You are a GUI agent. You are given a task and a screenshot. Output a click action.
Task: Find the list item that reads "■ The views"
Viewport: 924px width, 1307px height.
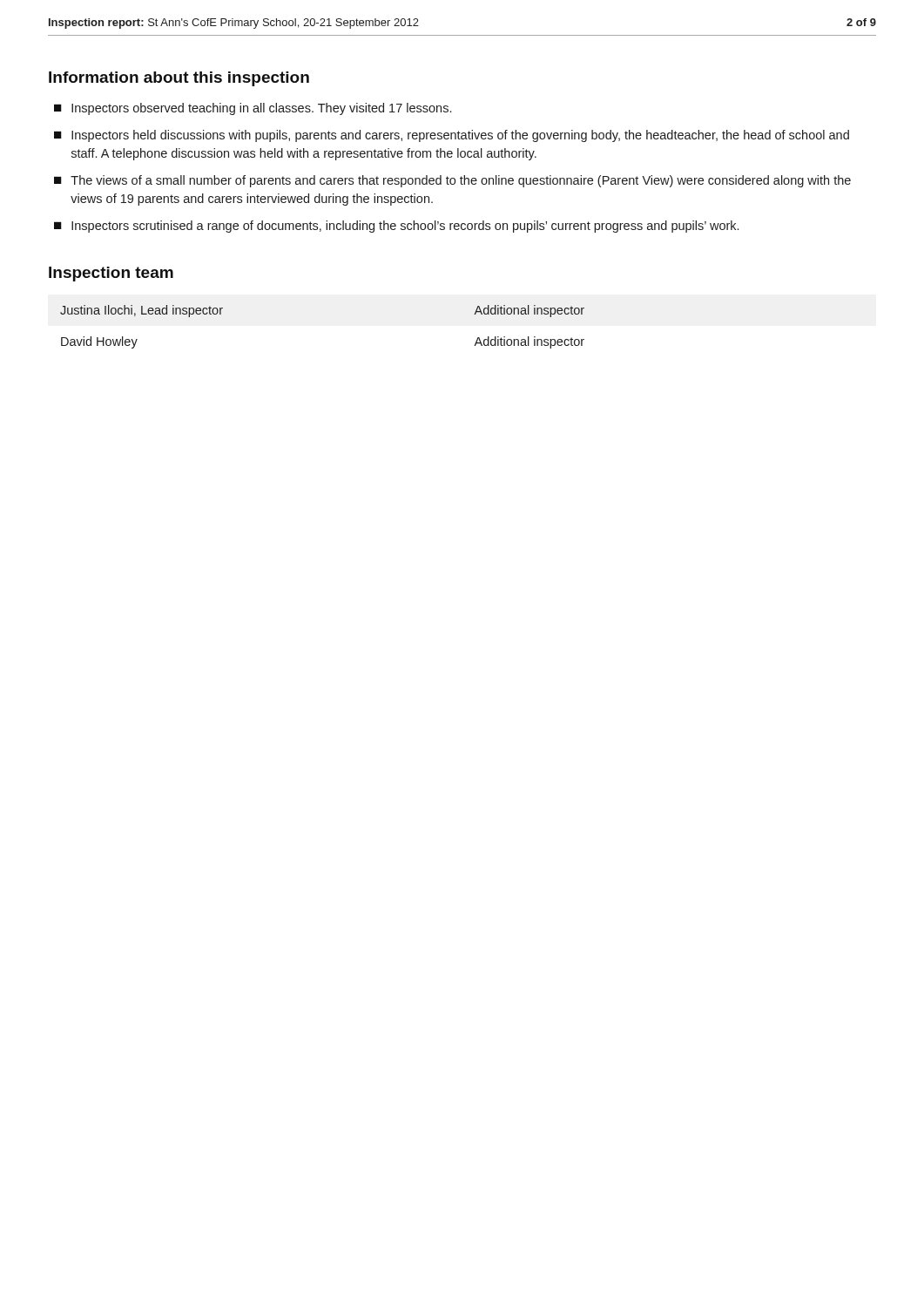(465, 190)
